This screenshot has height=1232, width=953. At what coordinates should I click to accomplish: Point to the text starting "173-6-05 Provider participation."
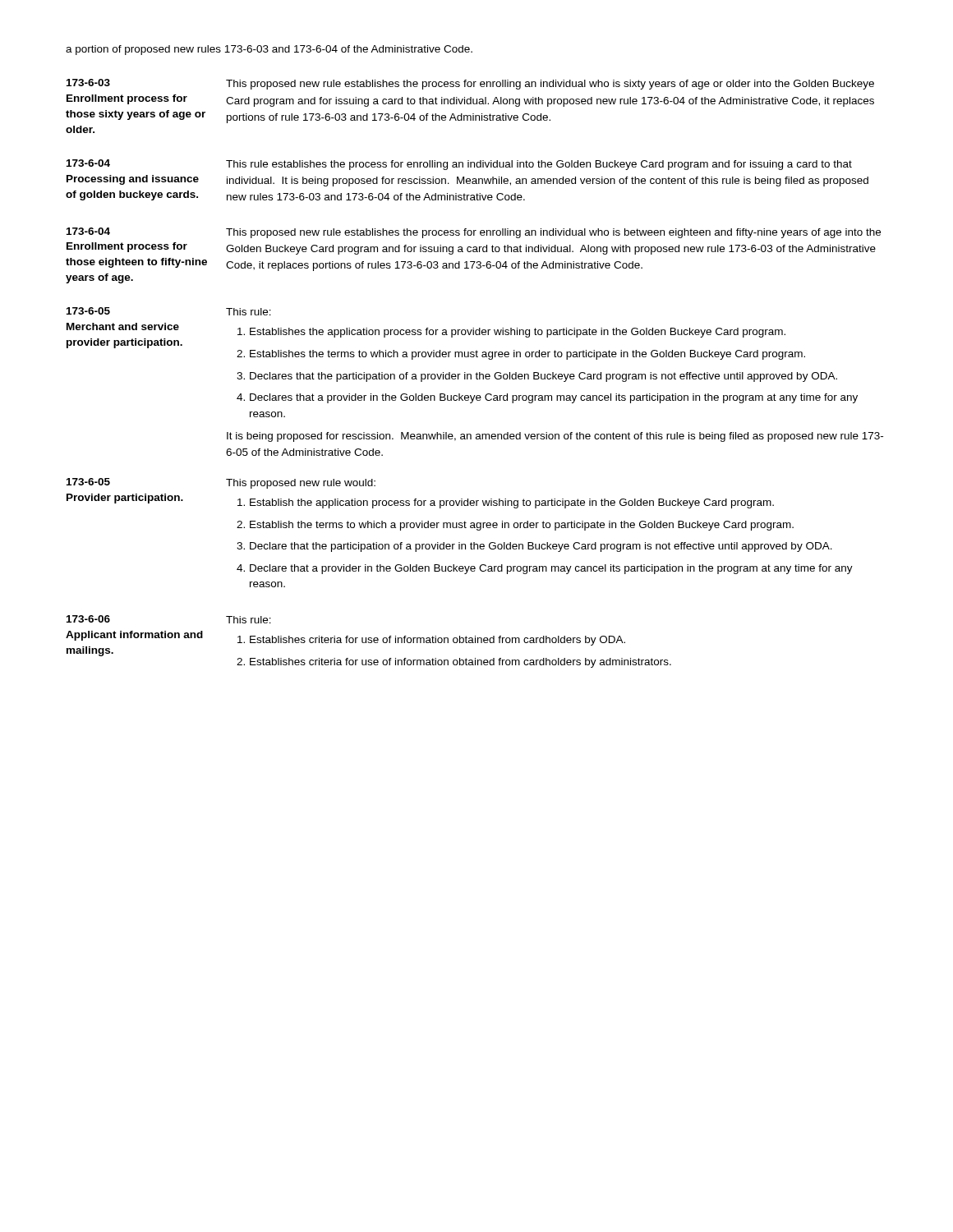[x=125, y=489]
